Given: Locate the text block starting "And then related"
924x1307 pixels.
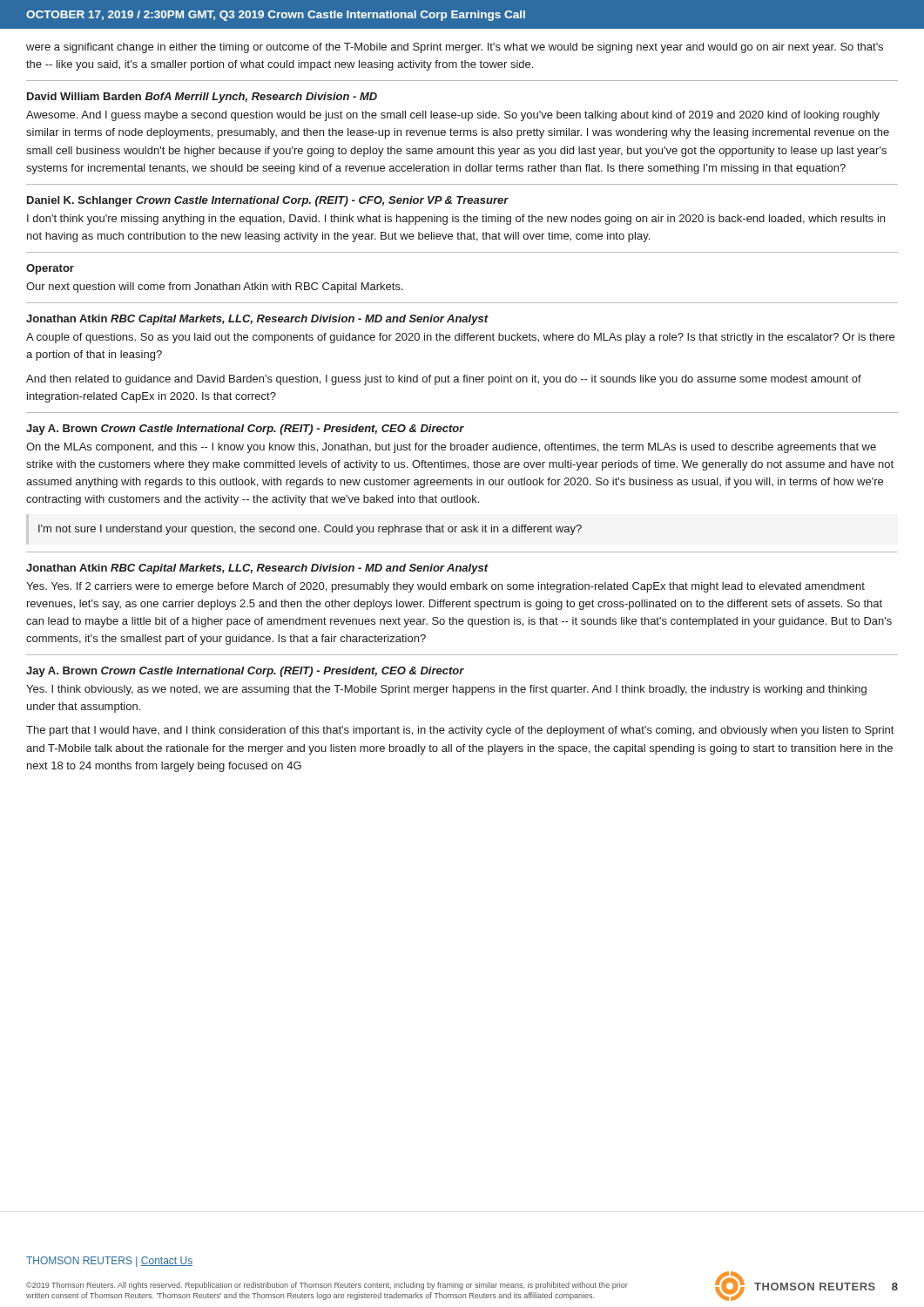Looking at the screenshot, I should coord(444,387).
